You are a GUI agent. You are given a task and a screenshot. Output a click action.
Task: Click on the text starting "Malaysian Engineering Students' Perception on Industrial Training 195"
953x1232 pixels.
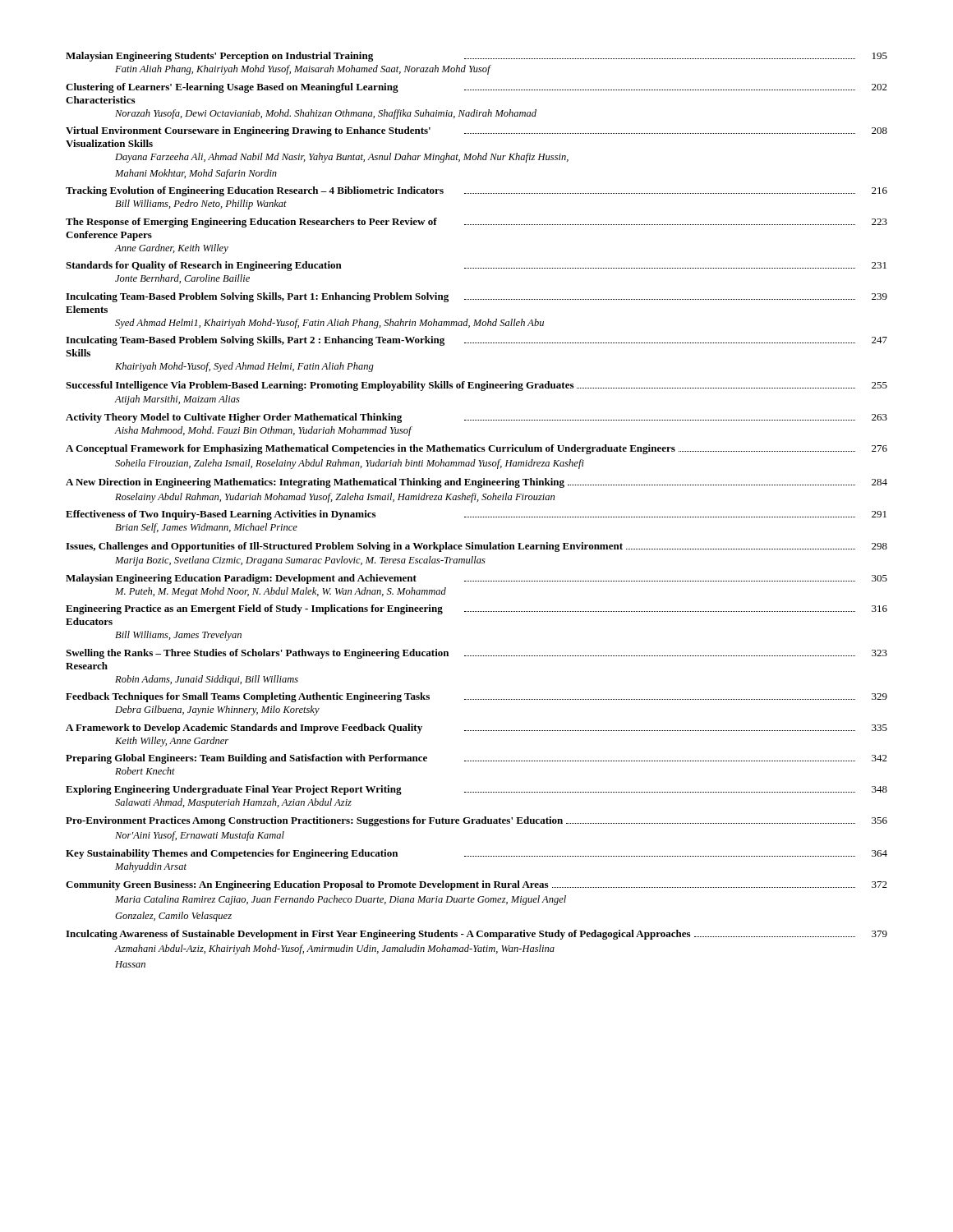(x=476, y=63)
